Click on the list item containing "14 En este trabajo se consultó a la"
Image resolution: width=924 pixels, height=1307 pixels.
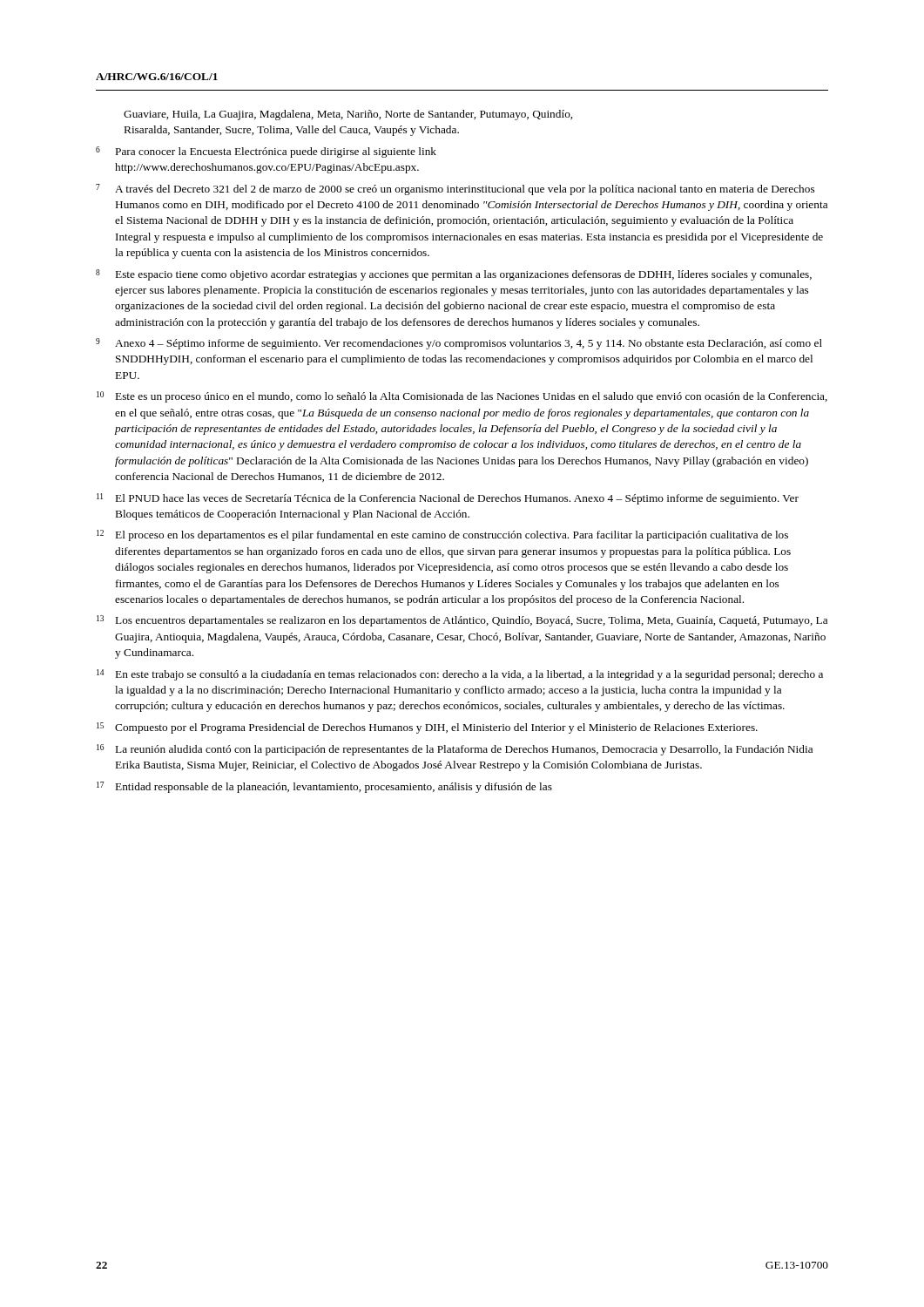[x=462, y=690]
